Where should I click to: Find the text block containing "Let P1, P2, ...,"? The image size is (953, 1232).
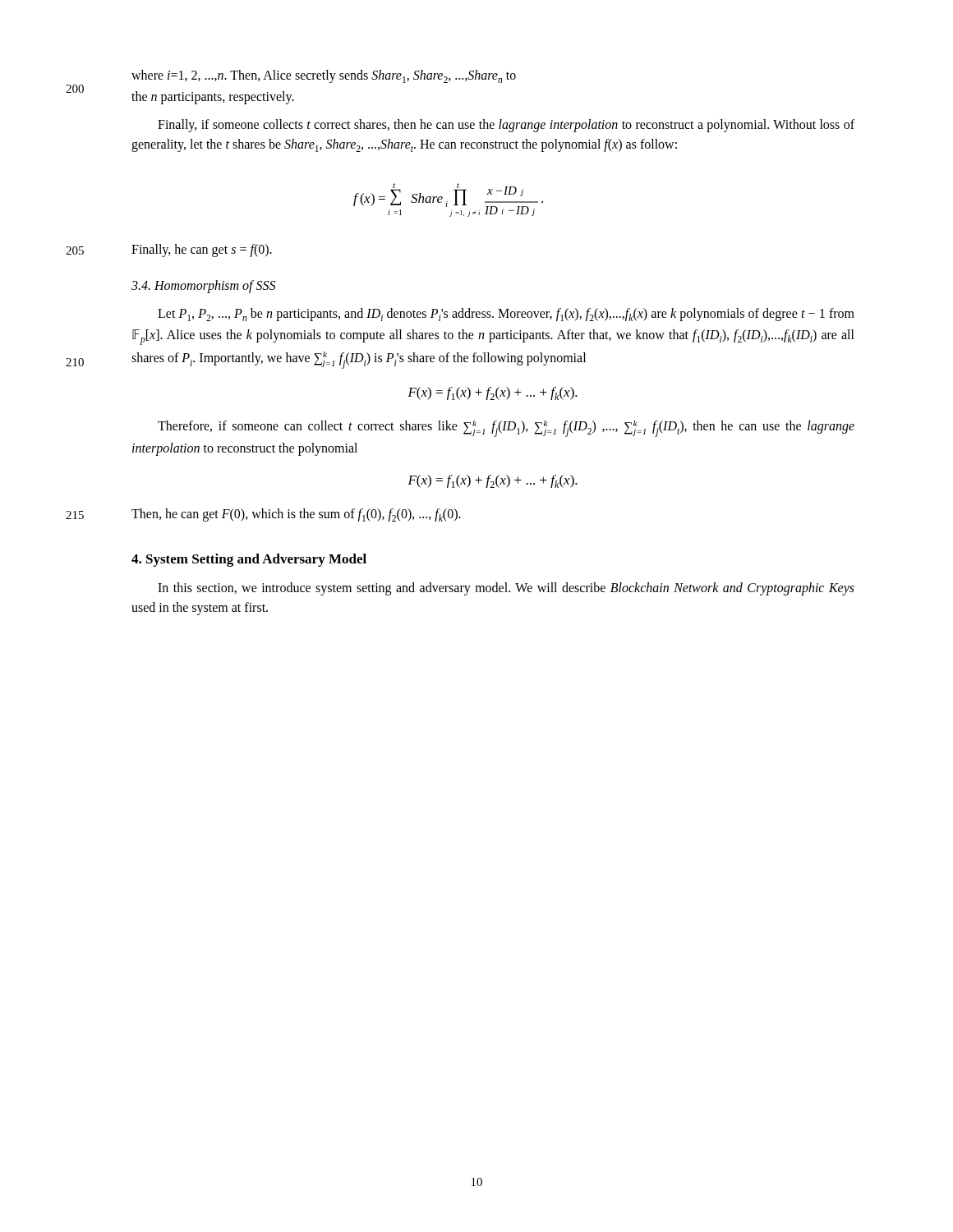pyautogui.click(x=493, y=337)
